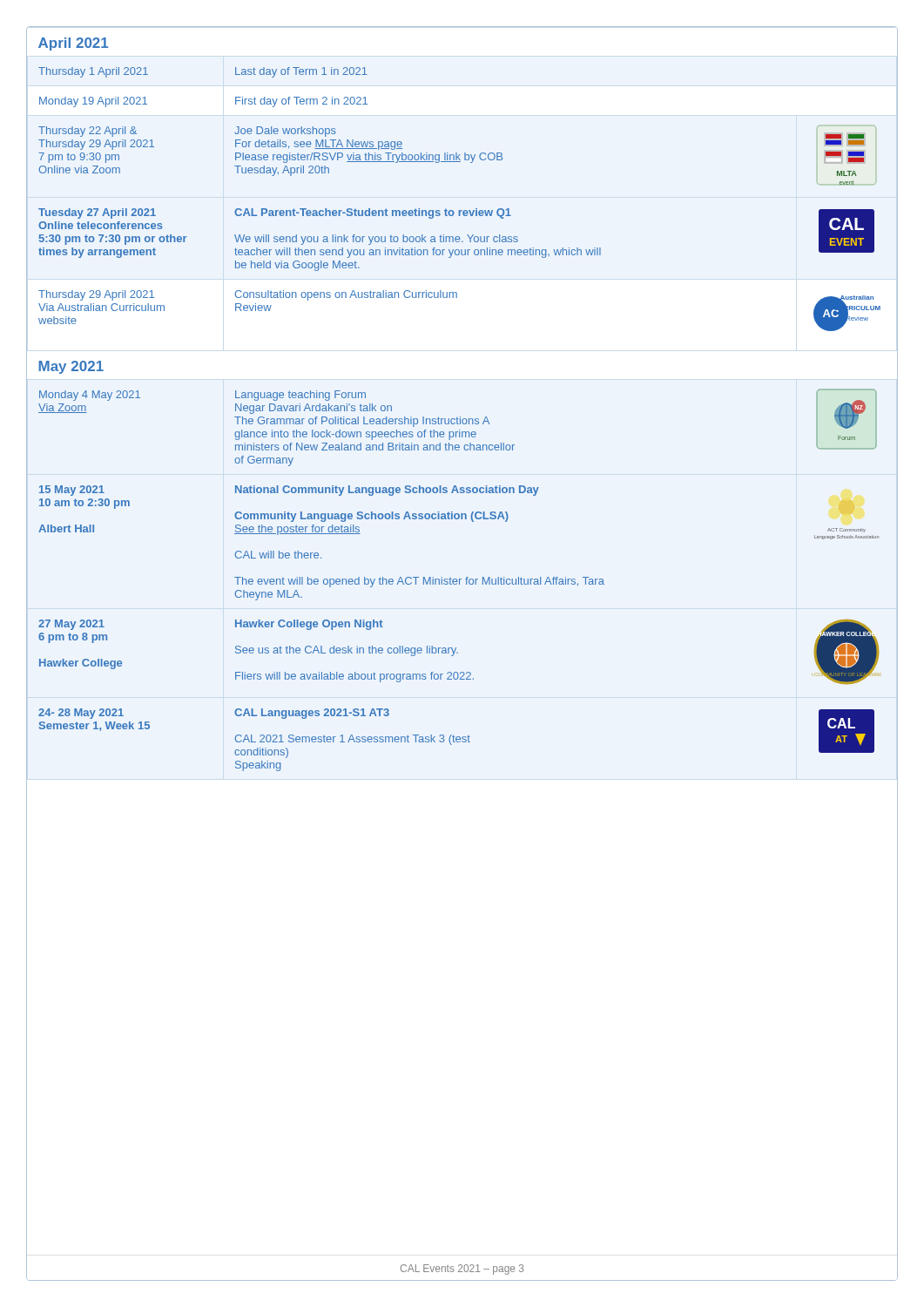Where is the passage that starts "CAL Languages 2021-S1 AT3 CAL 2021"?

tap(352, 738)
